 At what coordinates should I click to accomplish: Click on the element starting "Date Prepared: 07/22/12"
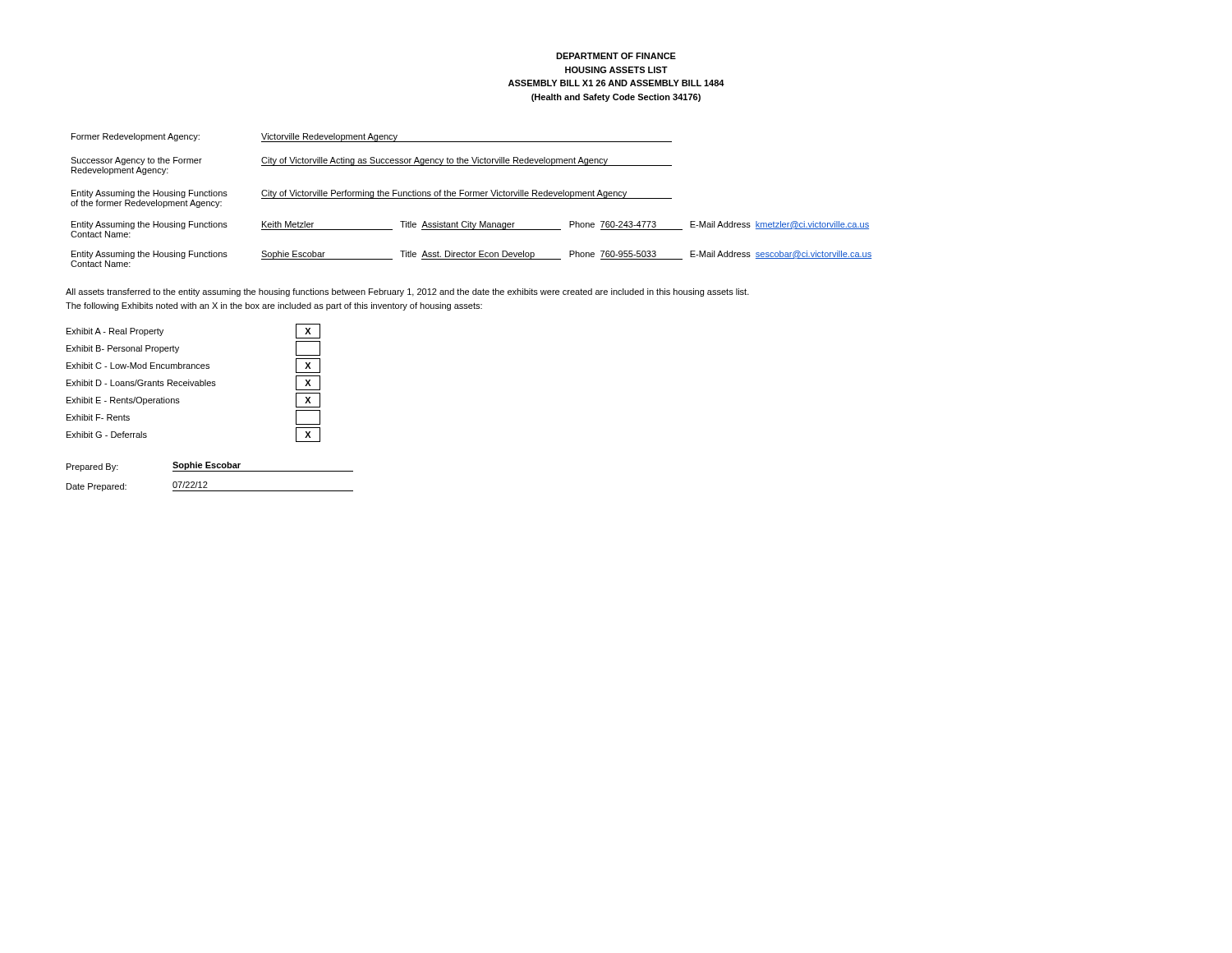209,486
